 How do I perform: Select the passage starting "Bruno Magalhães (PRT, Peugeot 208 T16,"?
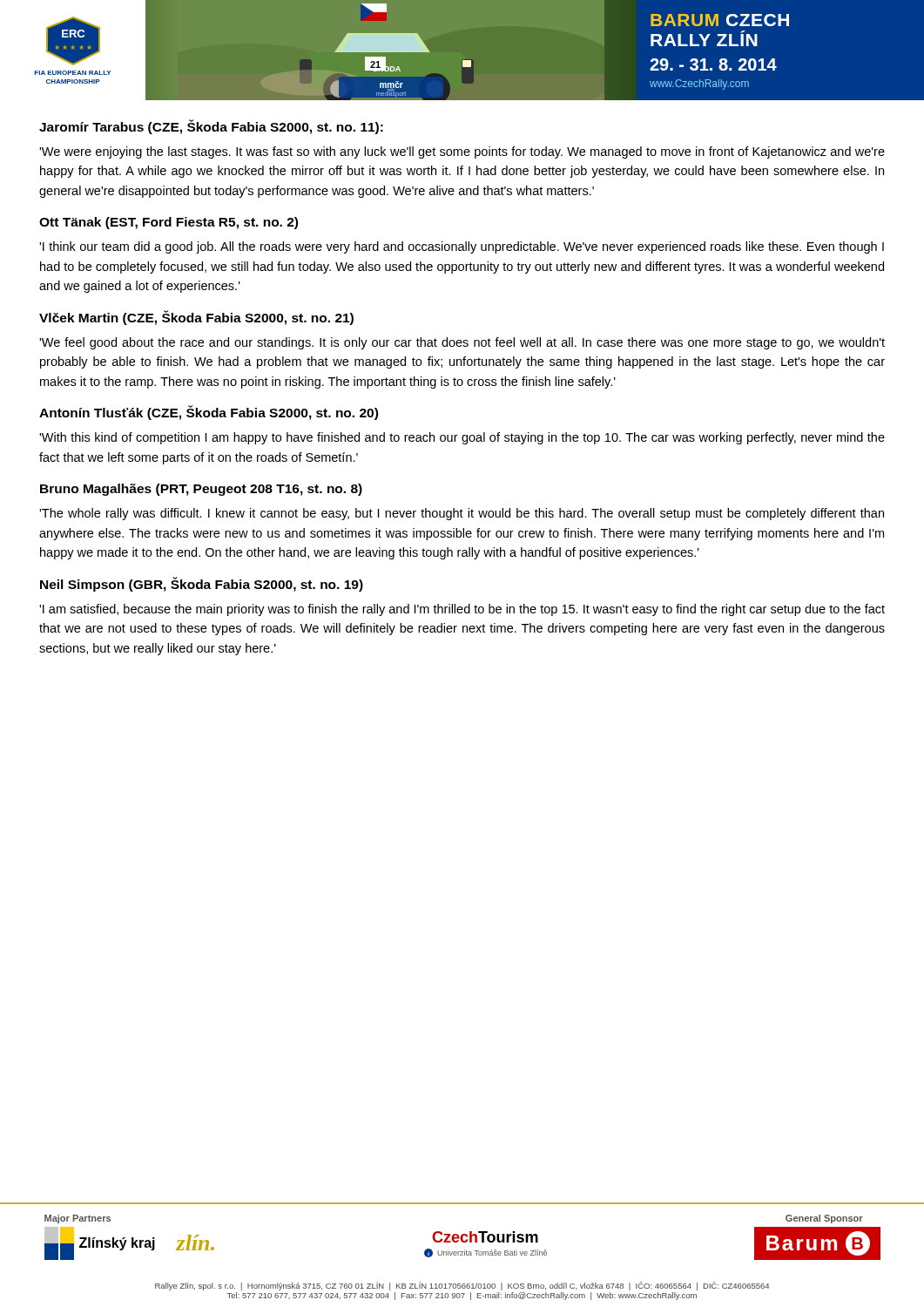click(x=201, y=488)
